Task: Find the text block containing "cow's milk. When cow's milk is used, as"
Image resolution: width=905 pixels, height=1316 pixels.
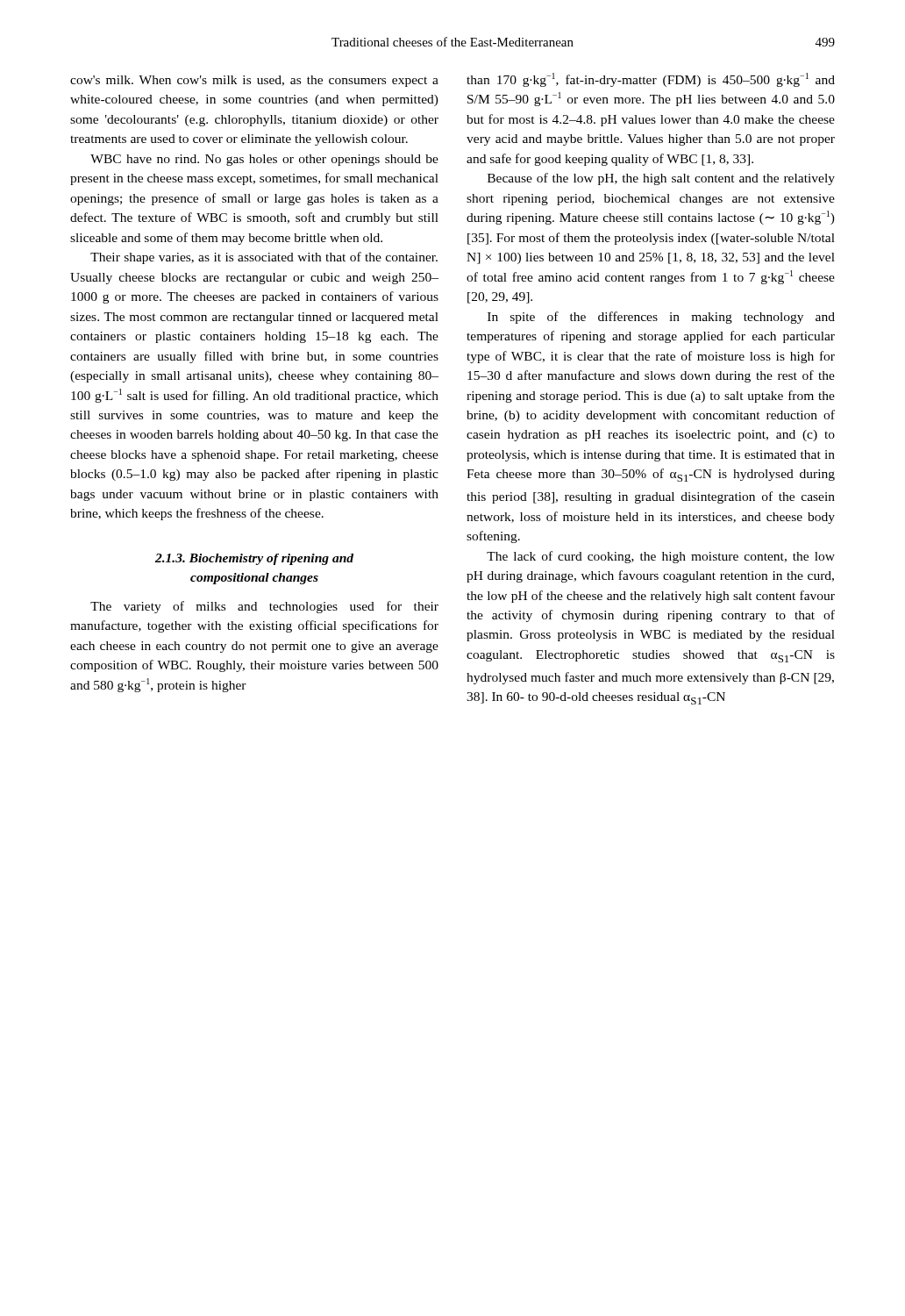Action: point(254,110)
